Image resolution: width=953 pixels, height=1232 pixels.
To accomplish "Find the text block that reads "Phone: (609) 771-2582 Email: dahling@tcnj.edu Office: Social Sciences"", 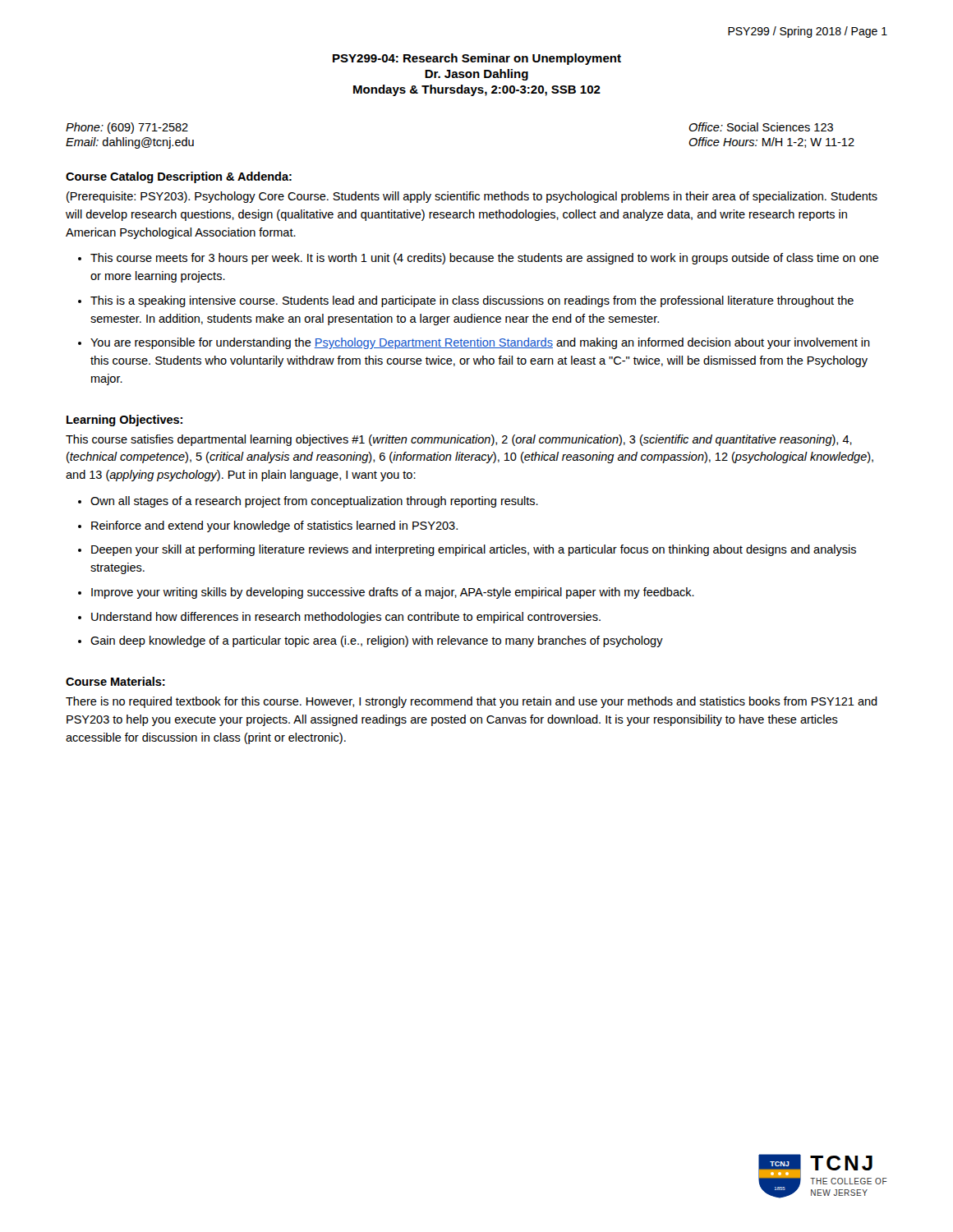I will point(120,129).
